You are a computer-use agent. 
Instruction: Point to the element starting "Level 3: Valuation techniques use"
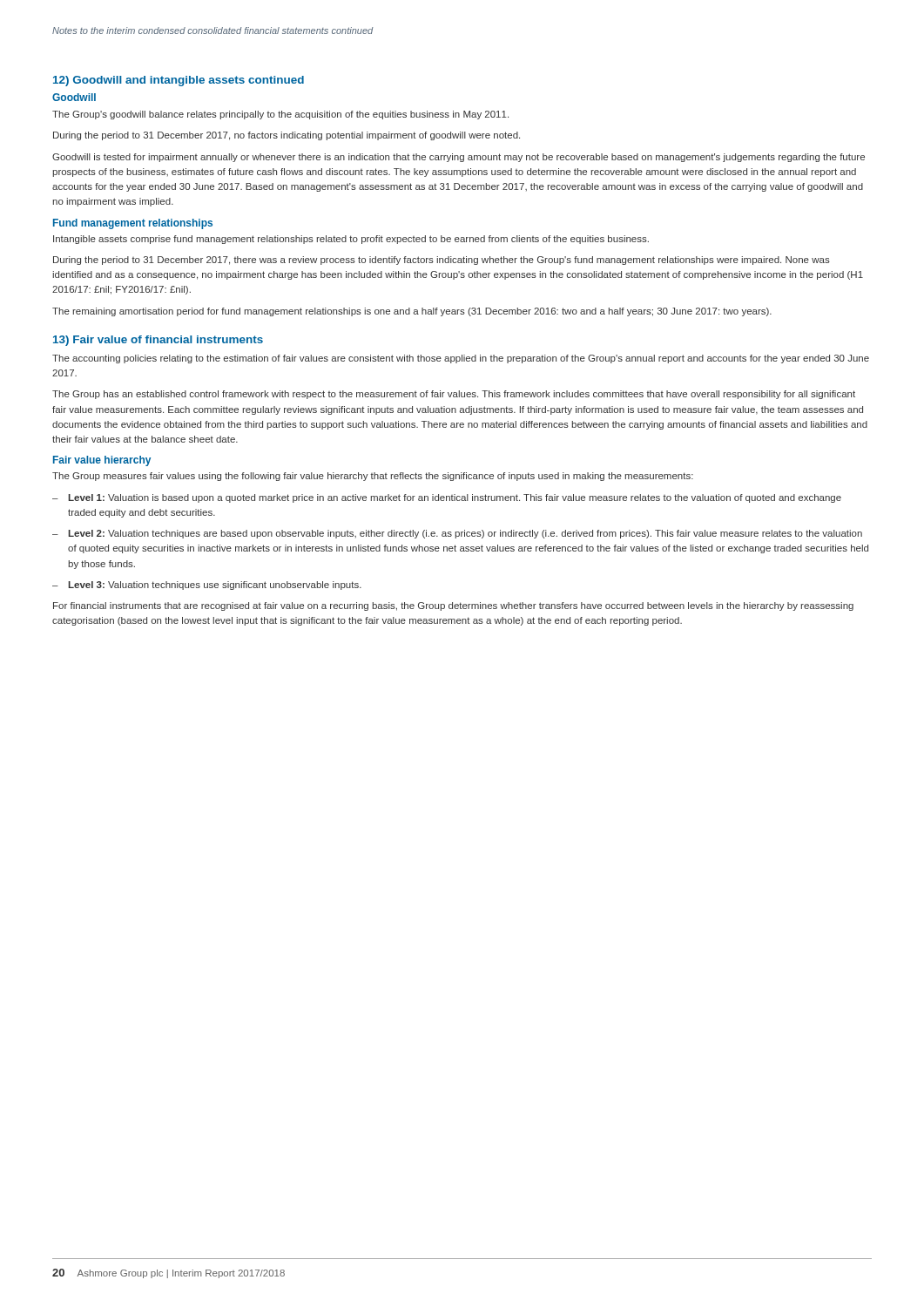coord(215,584)
